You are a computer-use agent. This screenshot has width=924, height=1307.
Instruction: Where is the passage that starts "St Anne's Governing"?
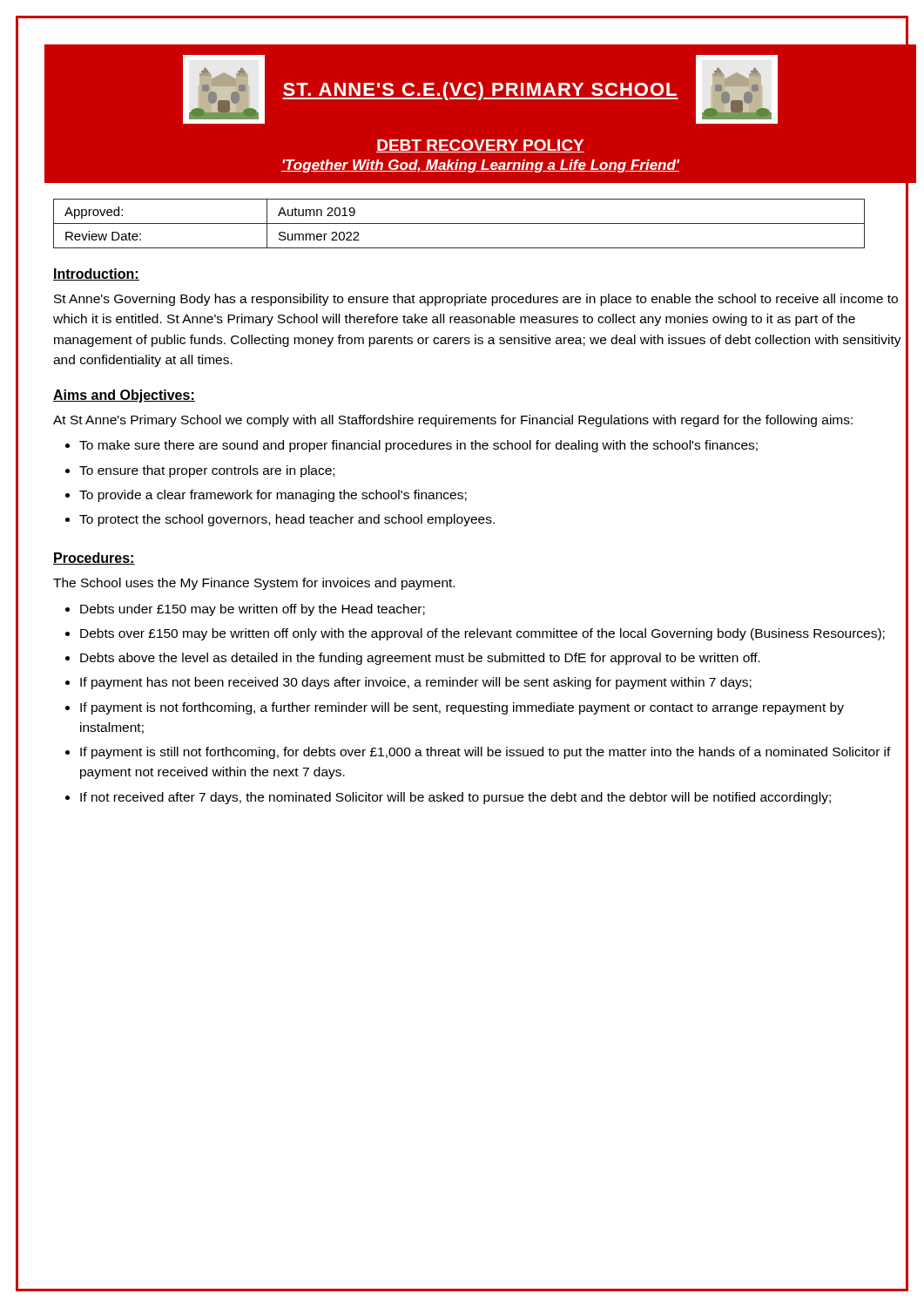pos(477,329)
